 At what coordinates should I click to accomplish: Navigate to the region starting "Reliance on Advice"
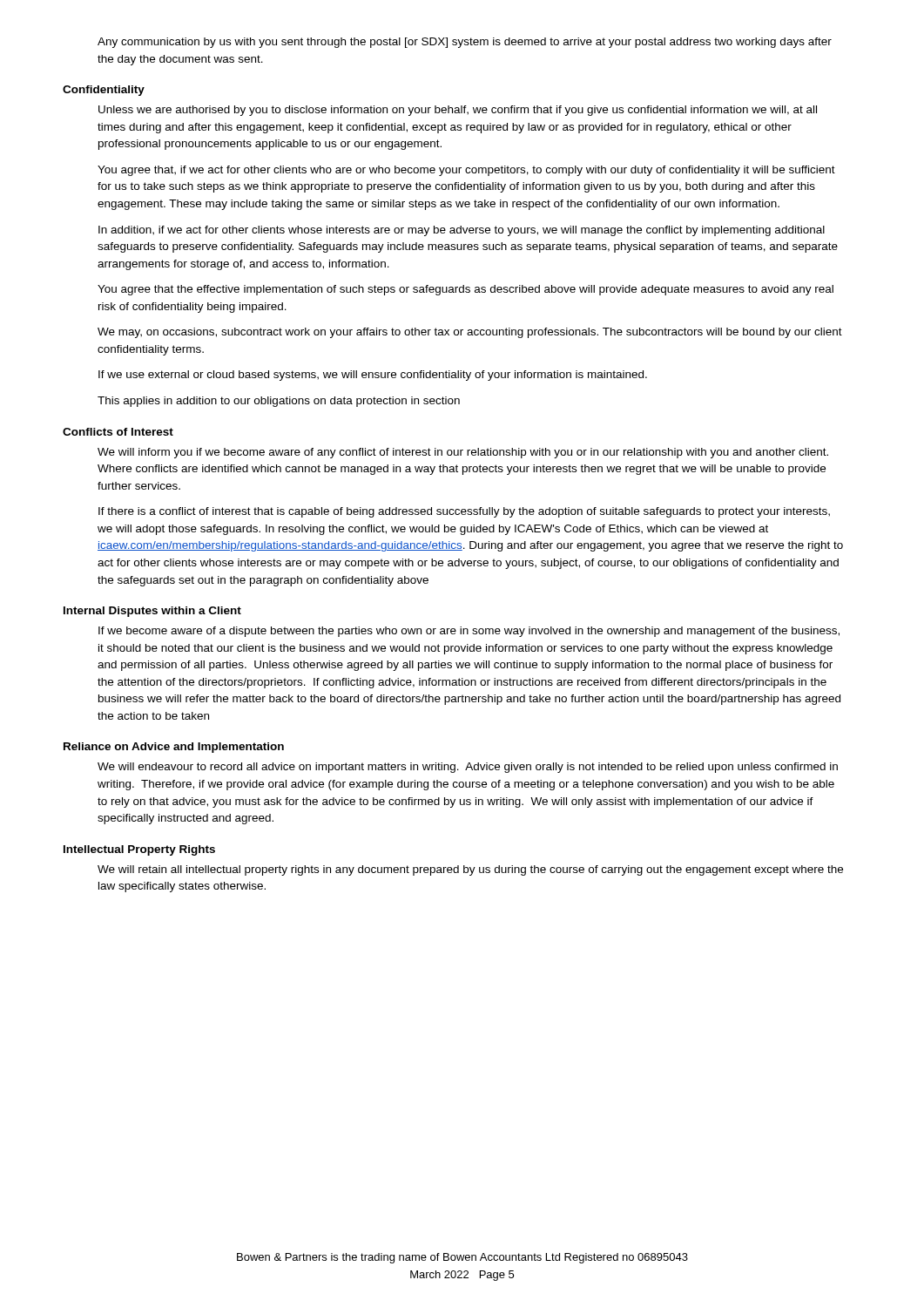[x=174, y=747]
